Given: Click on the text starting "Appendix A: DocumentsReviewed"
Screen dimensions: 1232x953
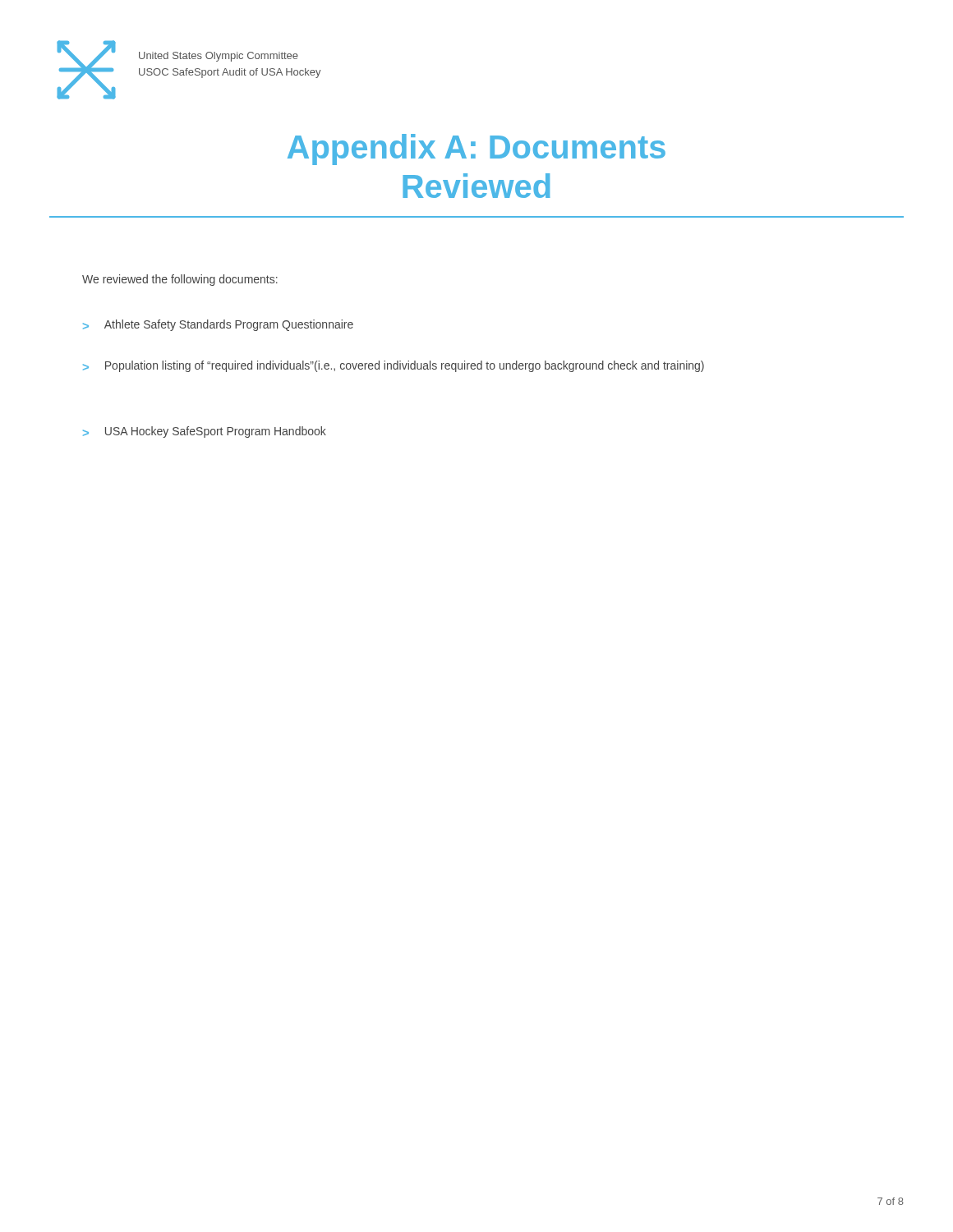Looking at the screenshot, I should pyautogui.click(x=476, y=172).
